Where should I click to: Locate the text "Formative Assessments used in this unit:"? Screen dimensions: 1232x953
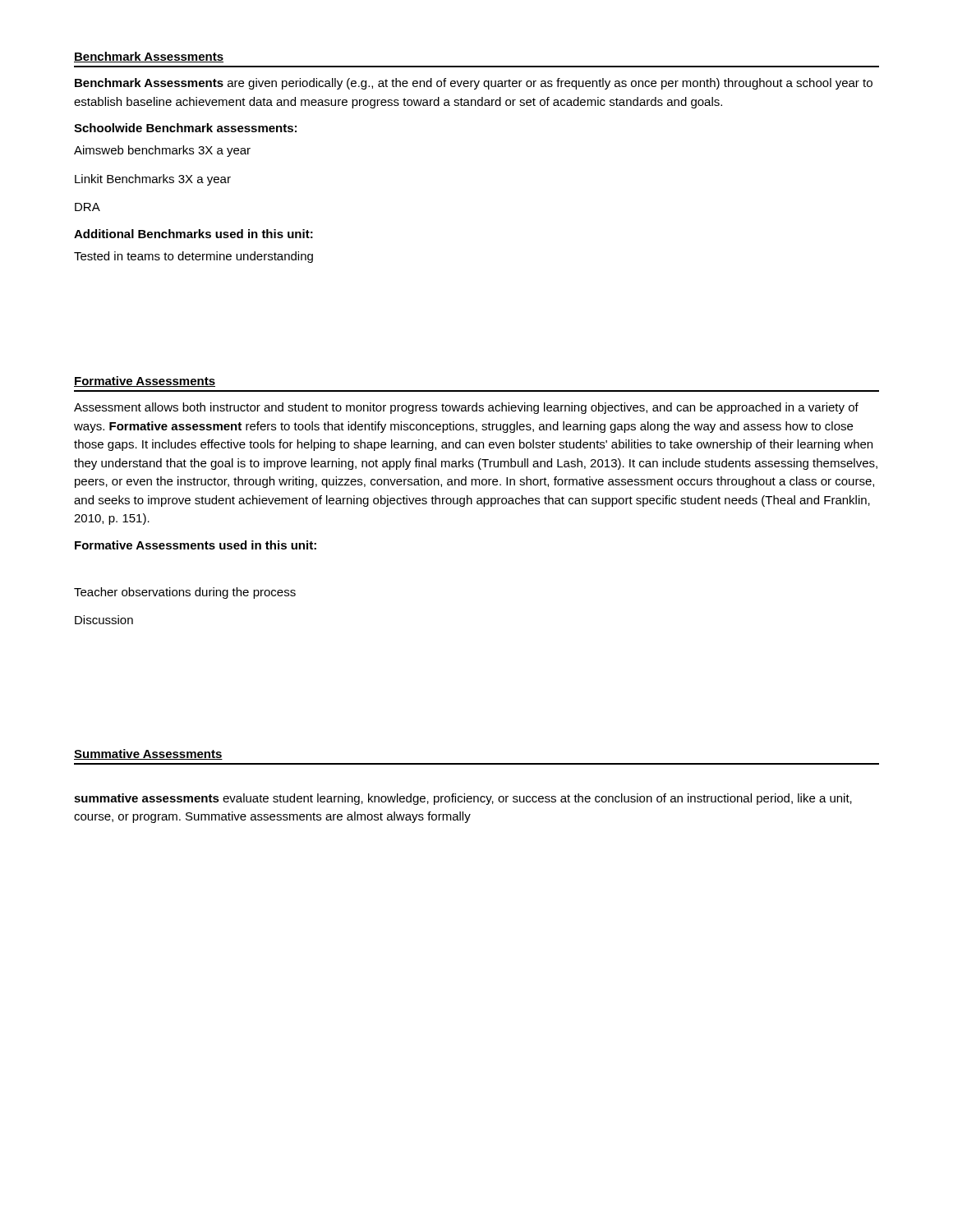coord(196,545)
